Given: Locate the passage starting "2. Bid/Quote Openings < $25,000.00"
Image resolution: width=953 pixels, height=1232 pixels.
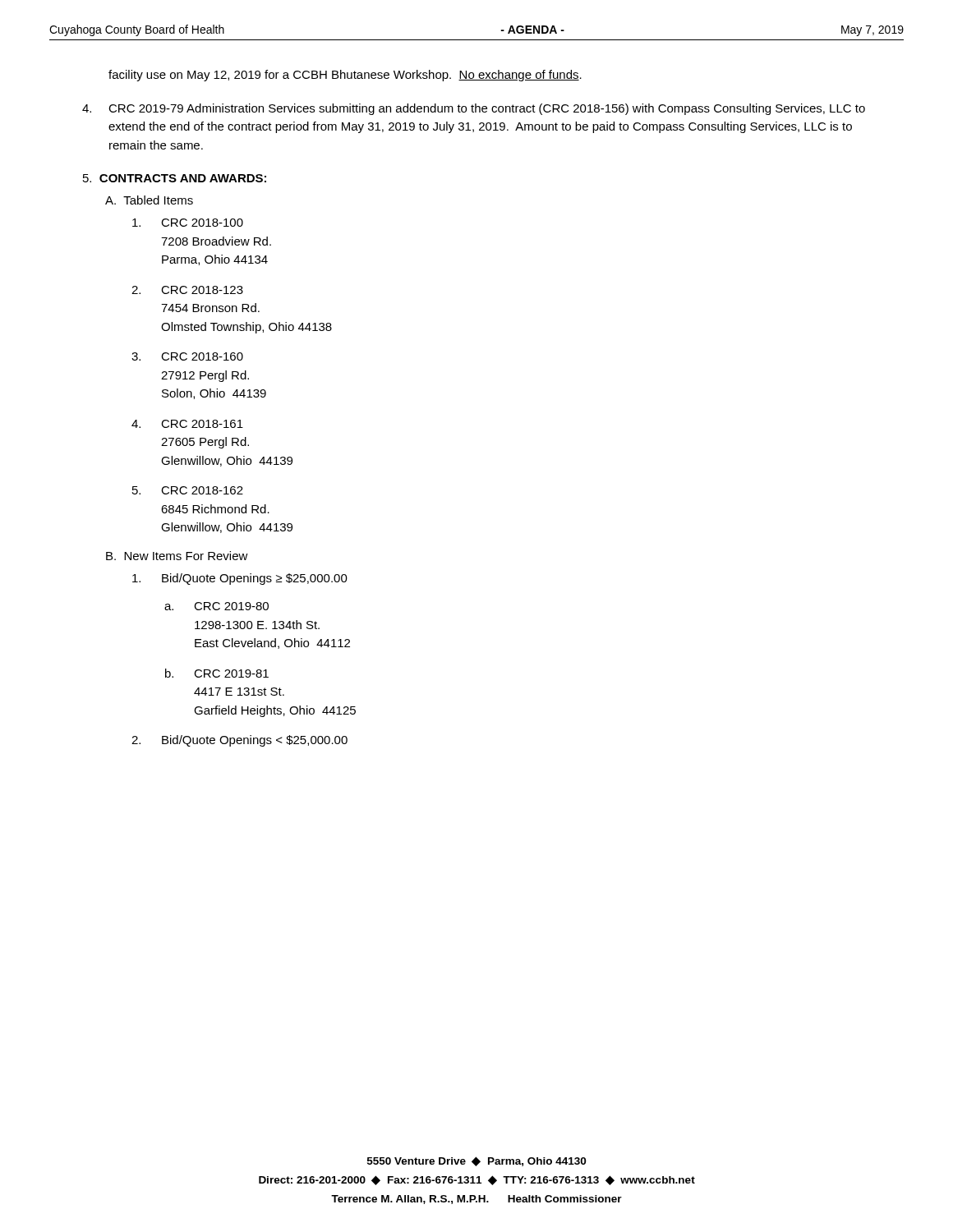Looking at the screenshot, I should 239,741.
